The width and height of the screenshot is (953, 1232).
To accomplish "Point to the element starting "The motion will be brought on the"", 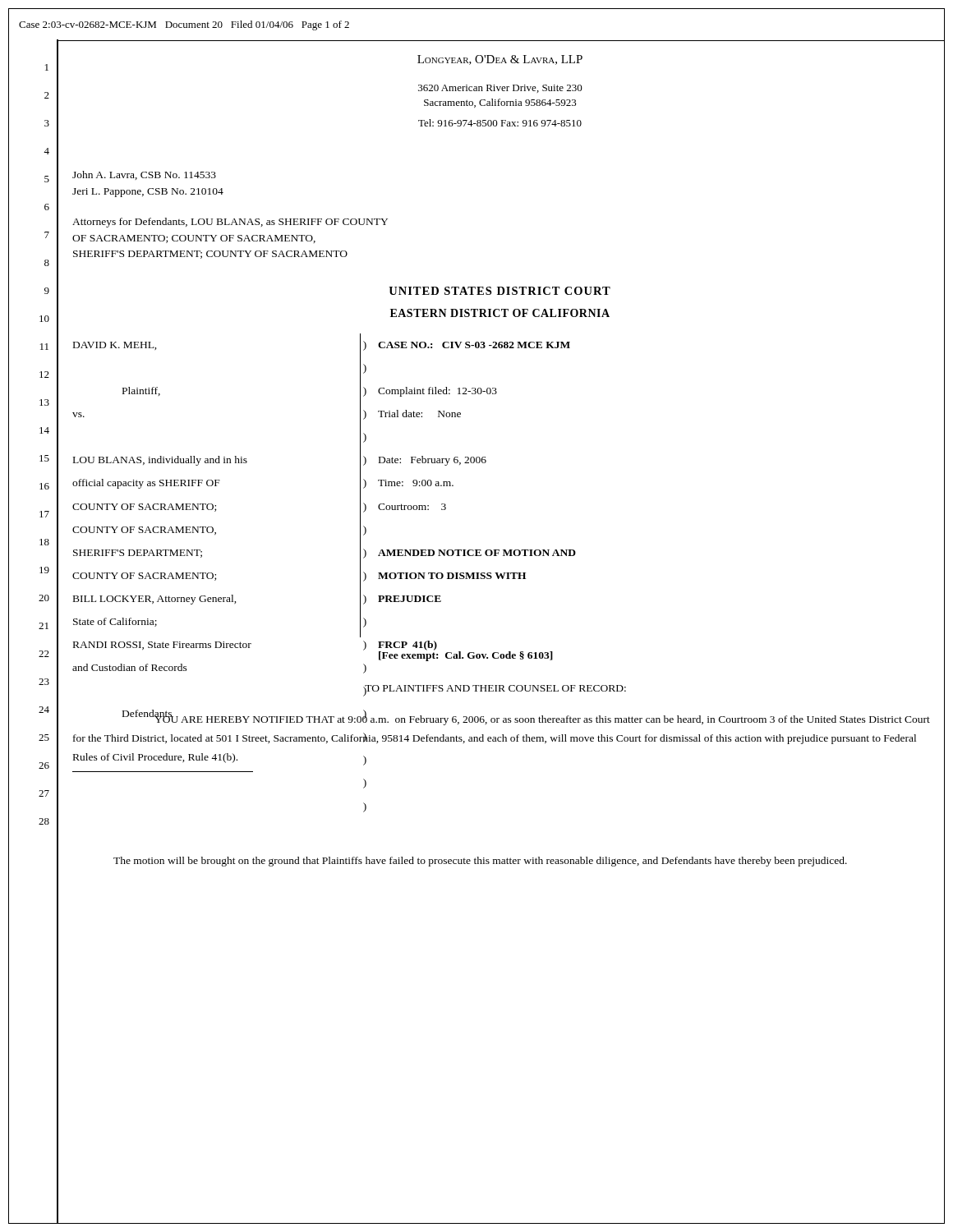I will (502, 860).
